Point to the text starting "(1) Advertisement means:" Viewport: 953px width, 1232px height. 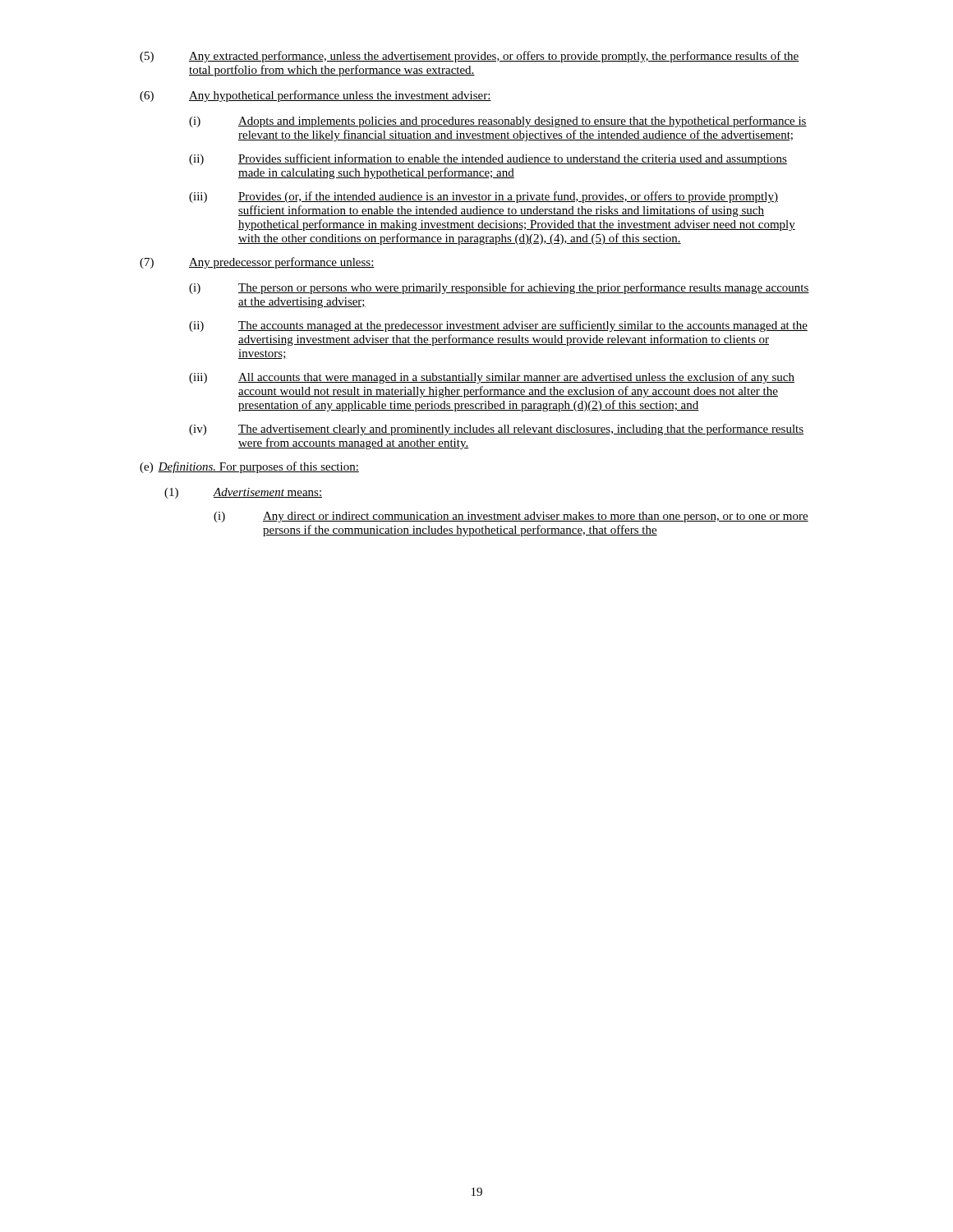point(243,493)
